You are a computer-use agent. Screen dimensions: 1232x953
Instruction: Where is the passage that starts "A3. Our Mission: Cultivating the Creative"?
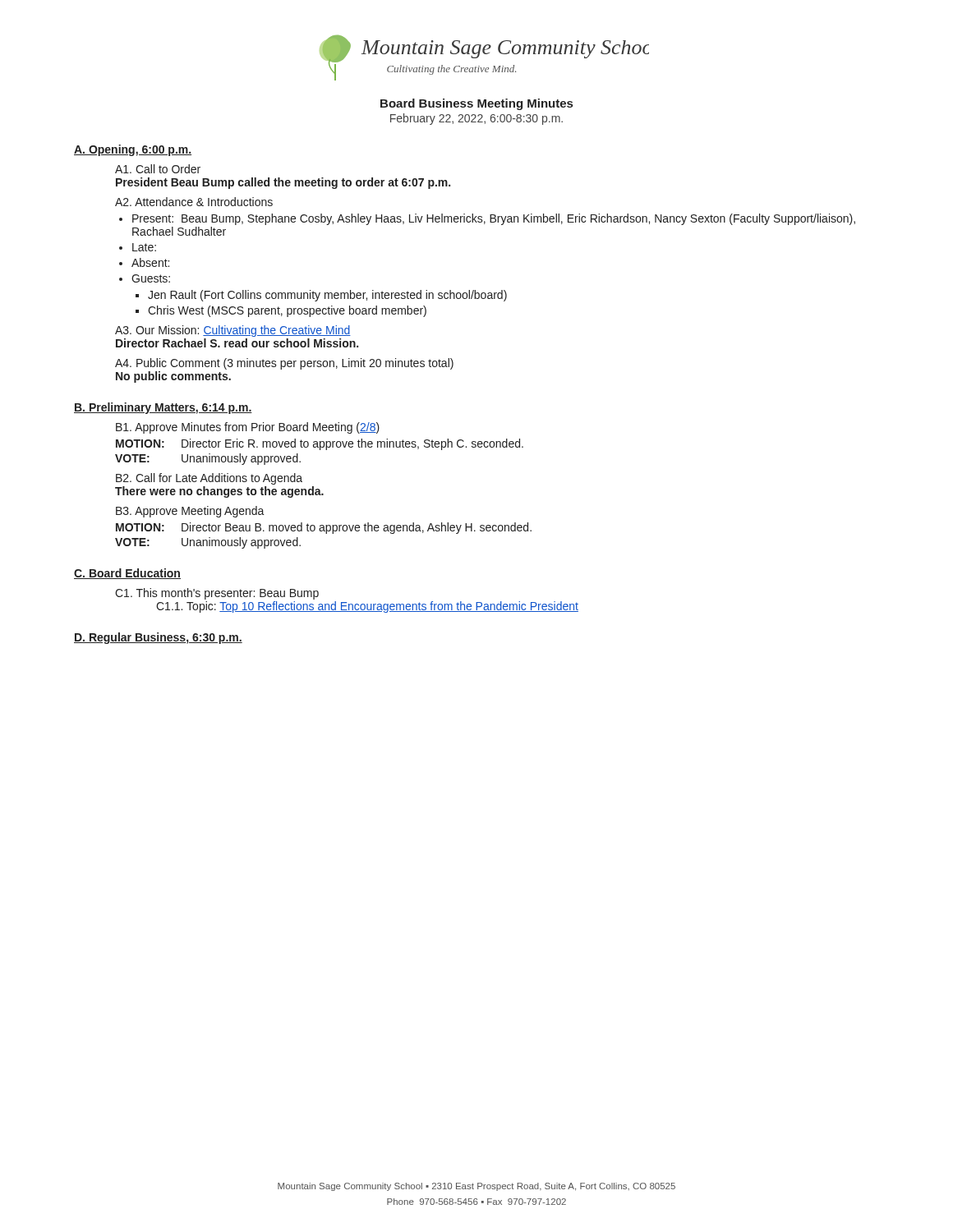tap(237, 337)
